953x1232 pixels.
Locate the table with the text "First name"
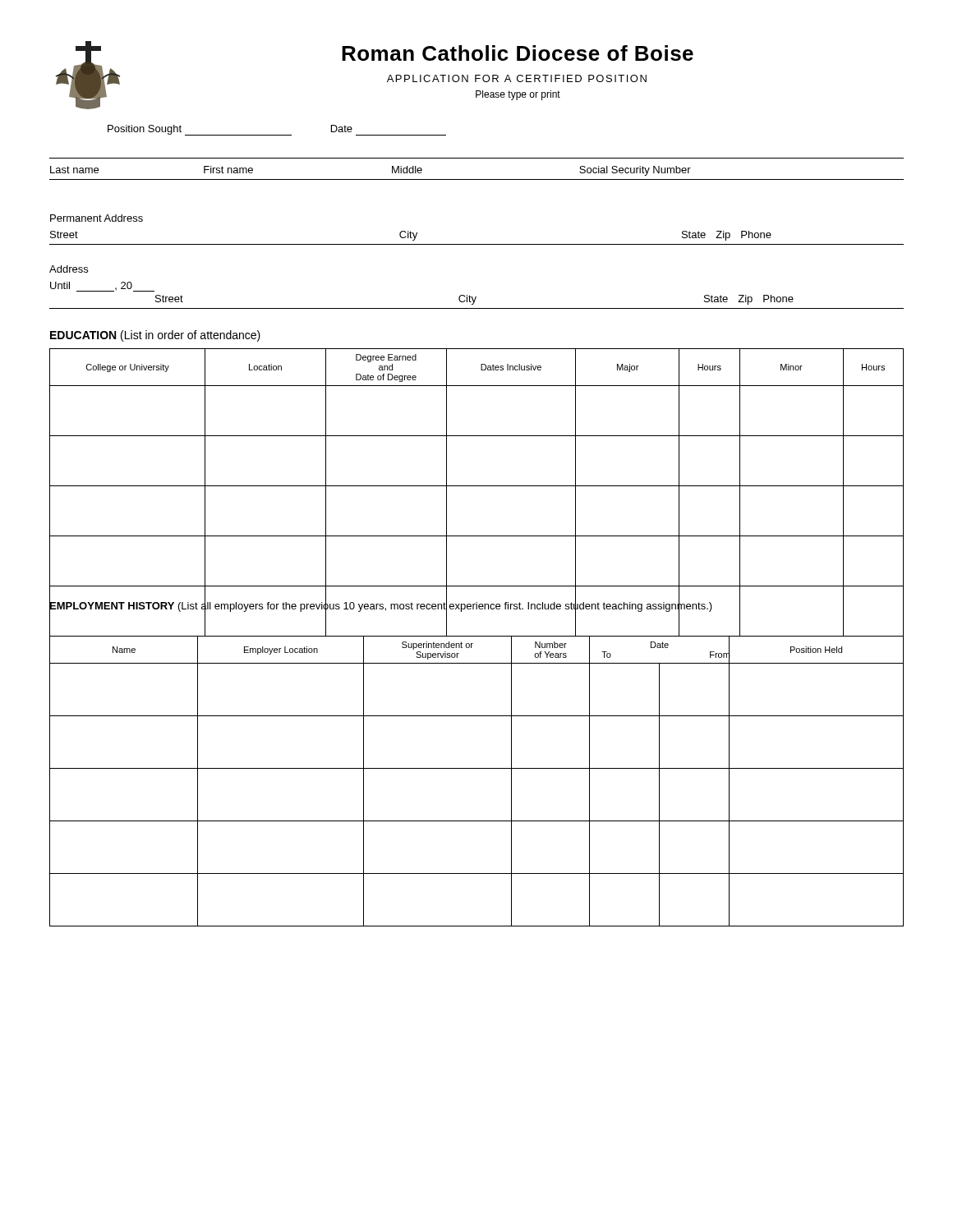[476, 179]
